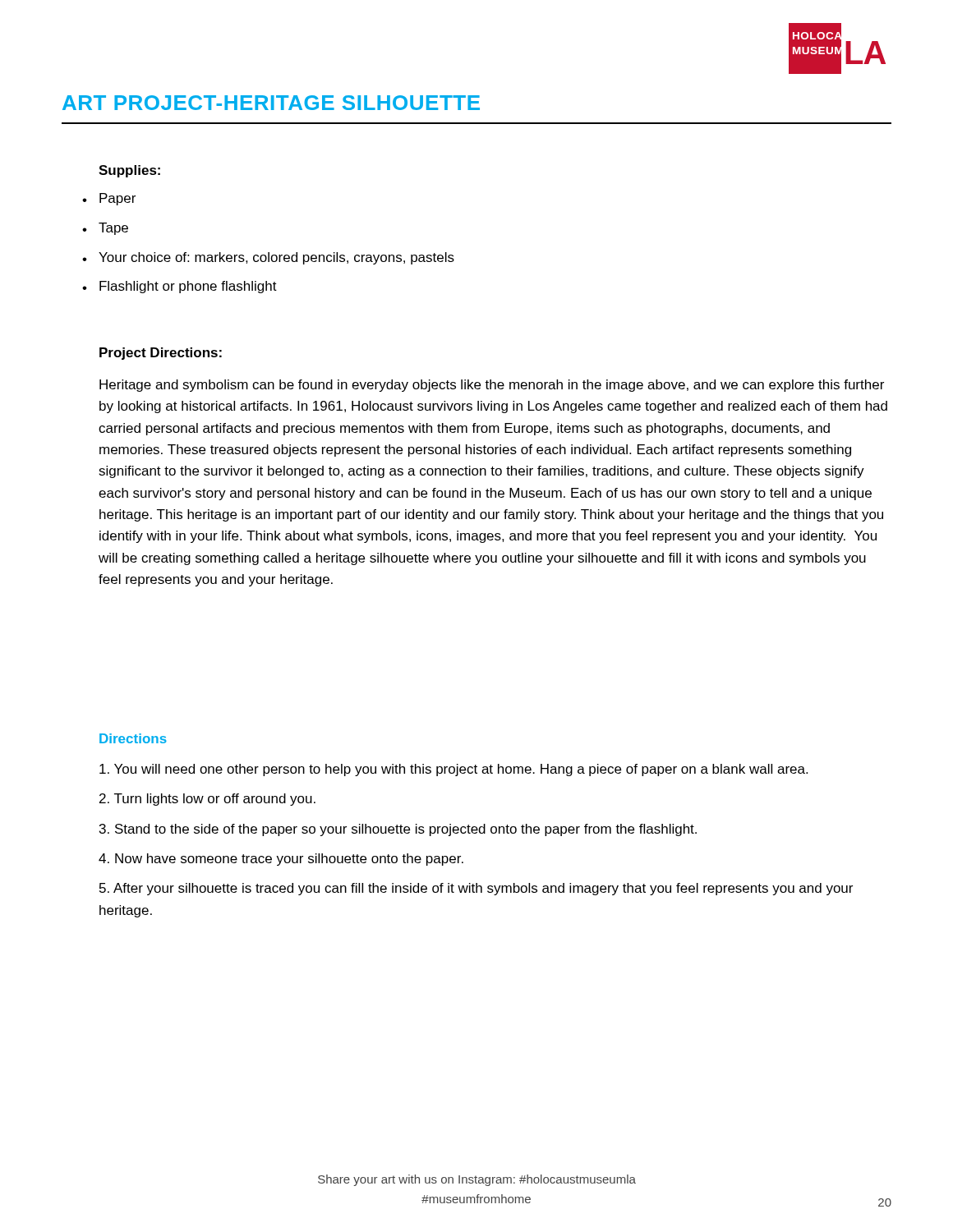
Task: Click a logo
Action: (x=846, y=48)
